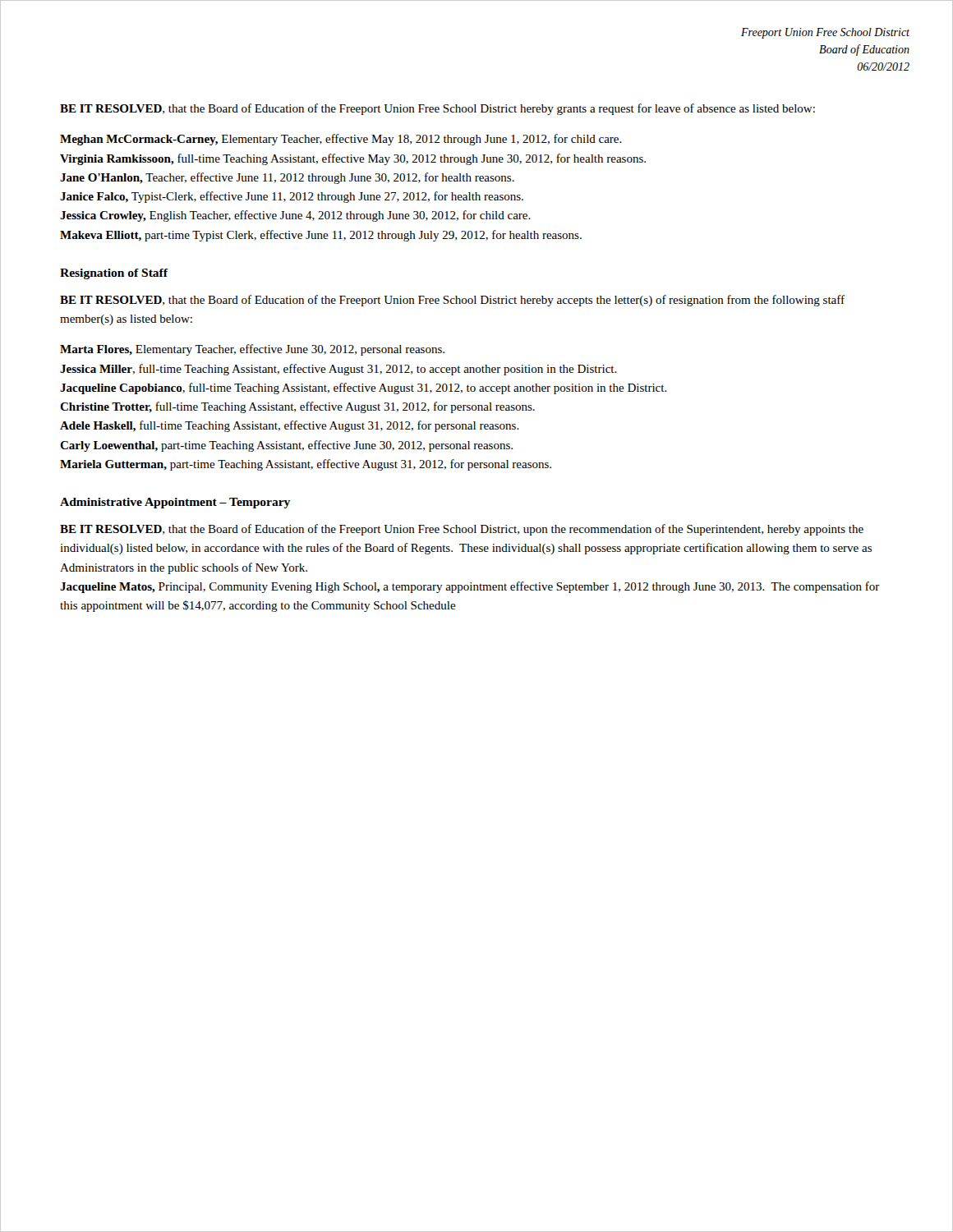The width and height of the screenshot is (953, 1232).
Task: Navigate to the text block starting "Resignation of Staff"
Action: tap(114, 272)
